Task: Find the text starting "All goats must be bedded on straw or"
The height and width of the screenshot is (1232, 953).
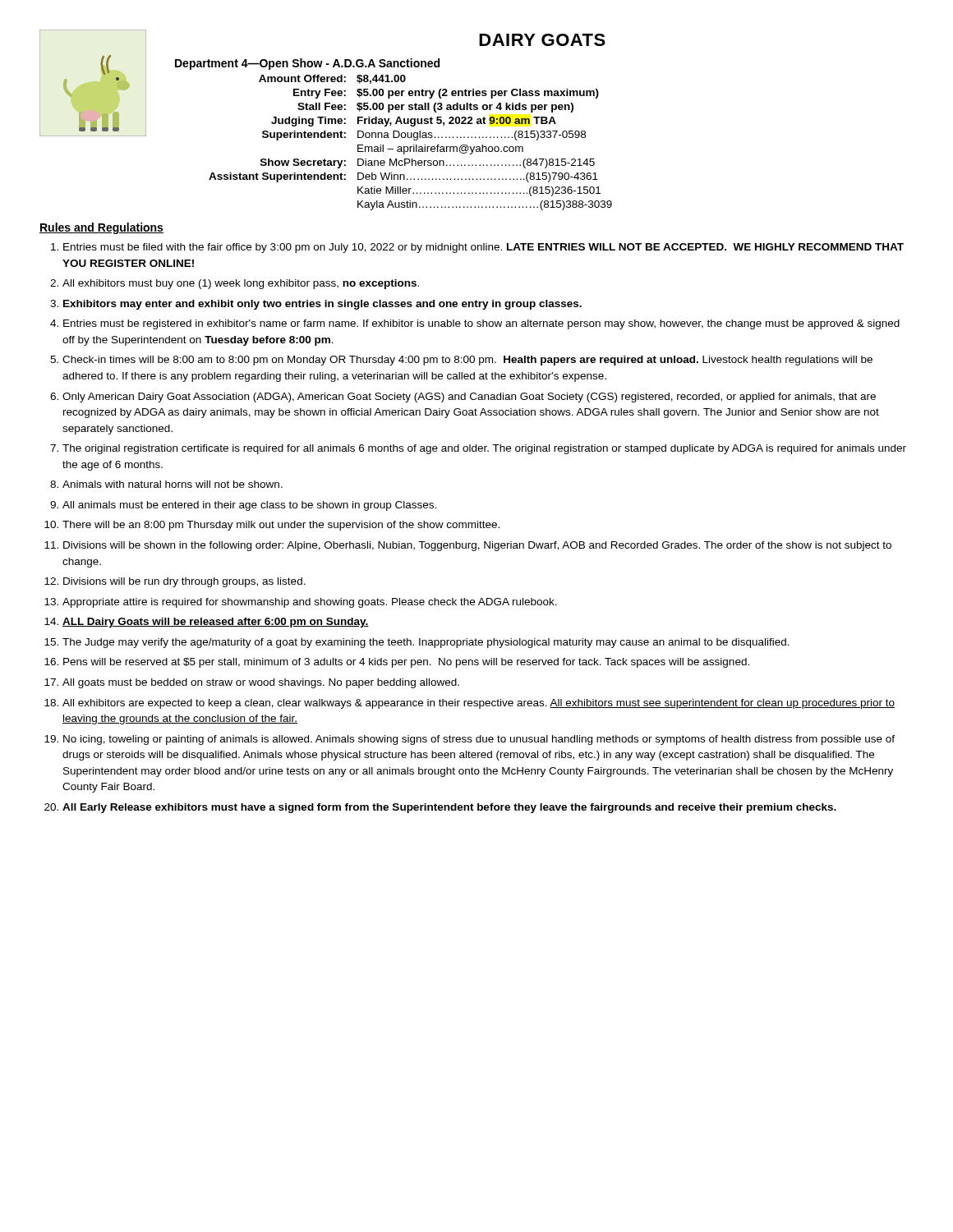Action: pos(261,683)
